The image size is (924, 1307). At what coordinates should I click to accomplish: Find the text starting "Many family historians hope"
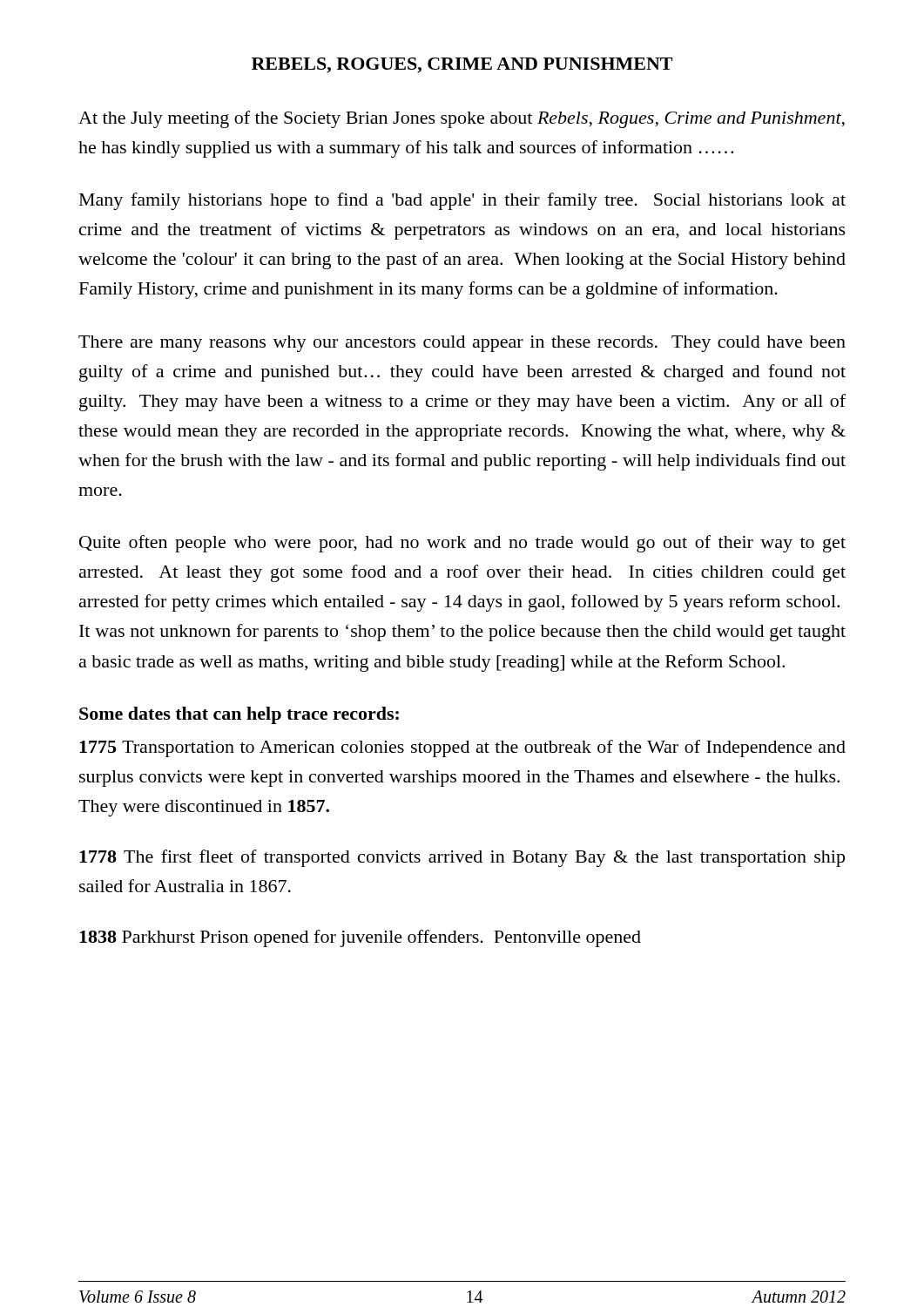point(462,244)
